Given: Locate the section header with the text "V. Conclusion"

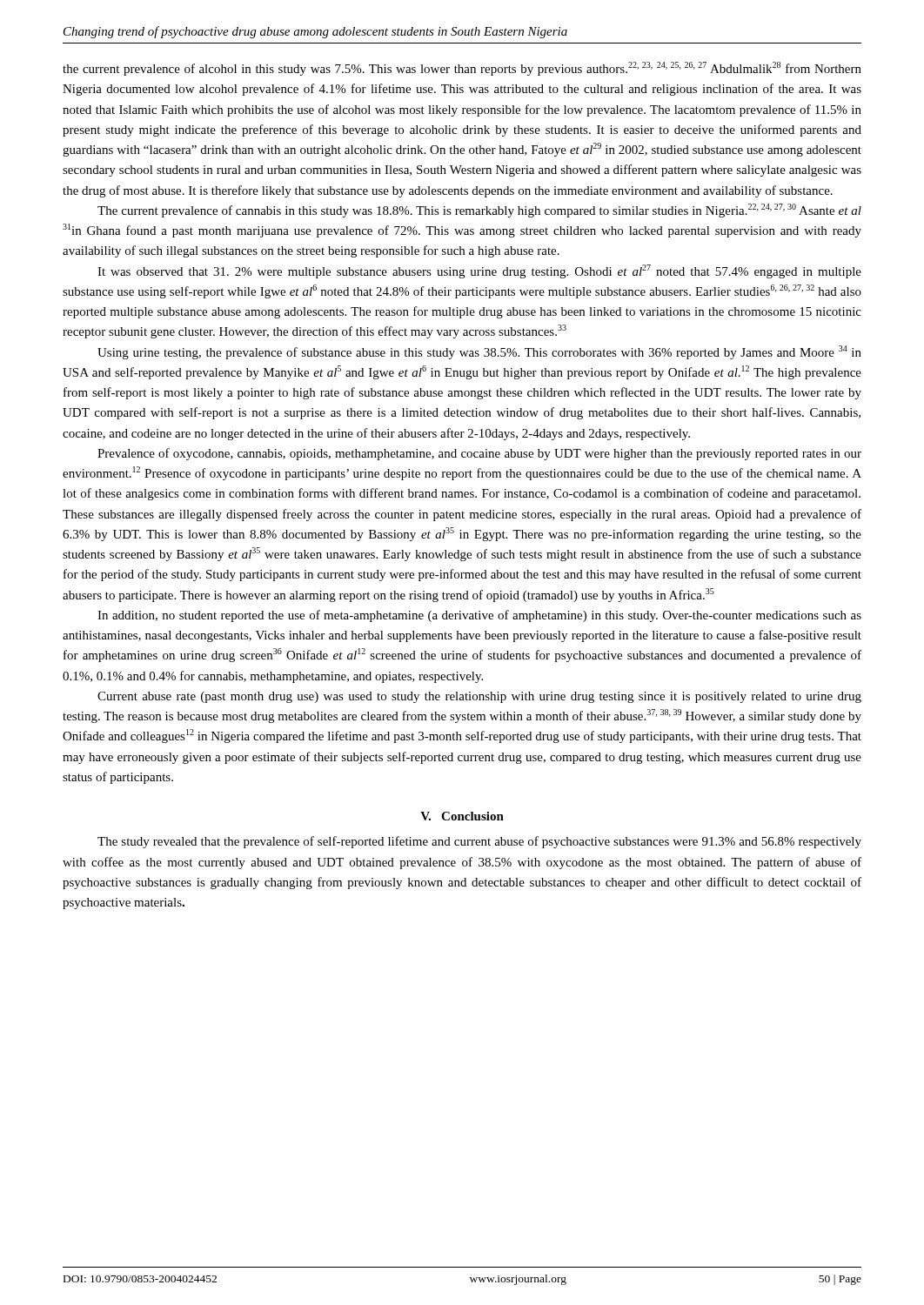Looking at the screenshot, I should pyautogui.click(x=462, y=816).
